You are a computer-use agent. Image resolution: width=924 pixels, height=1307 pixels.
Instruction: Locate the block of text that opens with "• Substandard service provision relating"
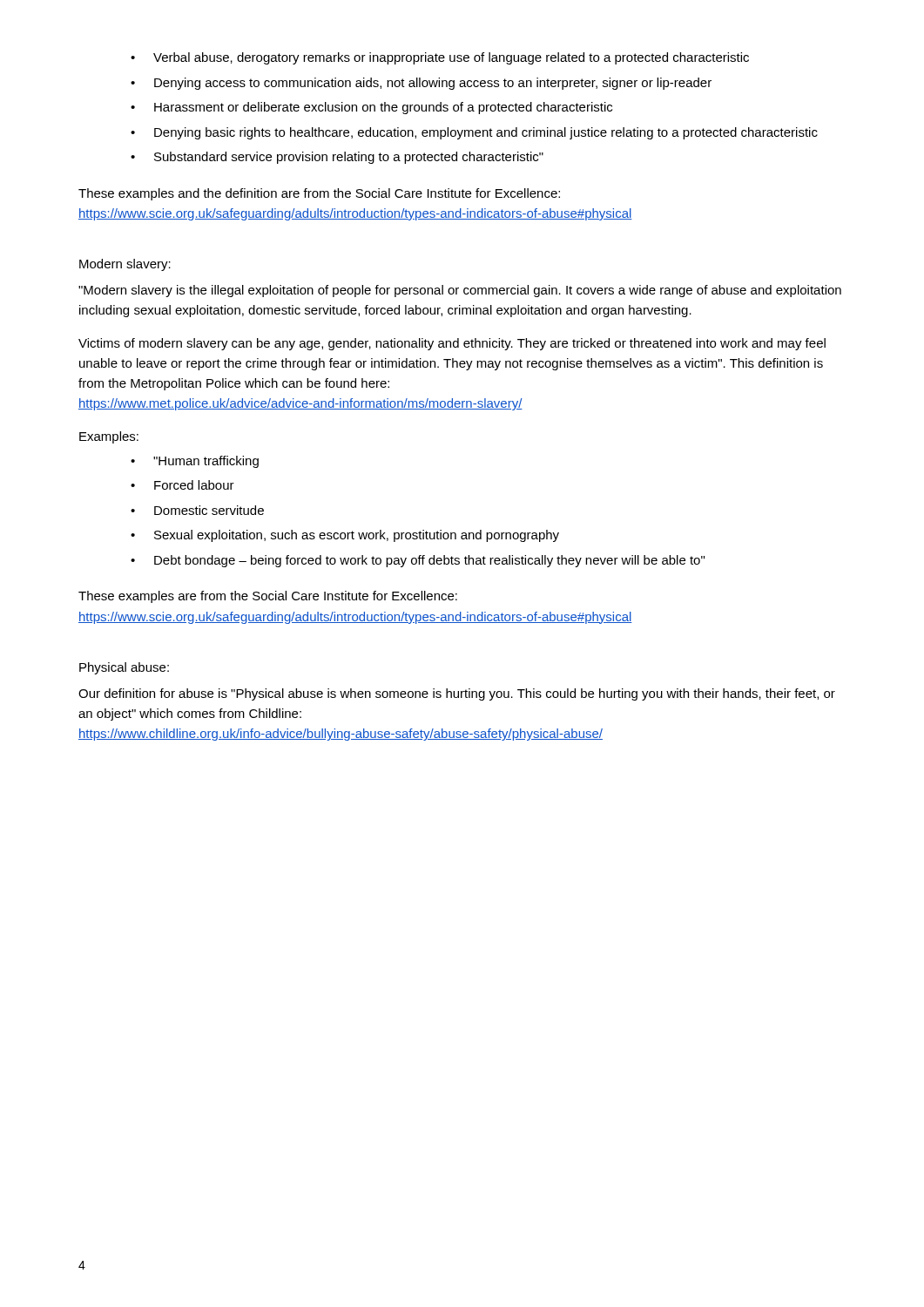point(488,157)
